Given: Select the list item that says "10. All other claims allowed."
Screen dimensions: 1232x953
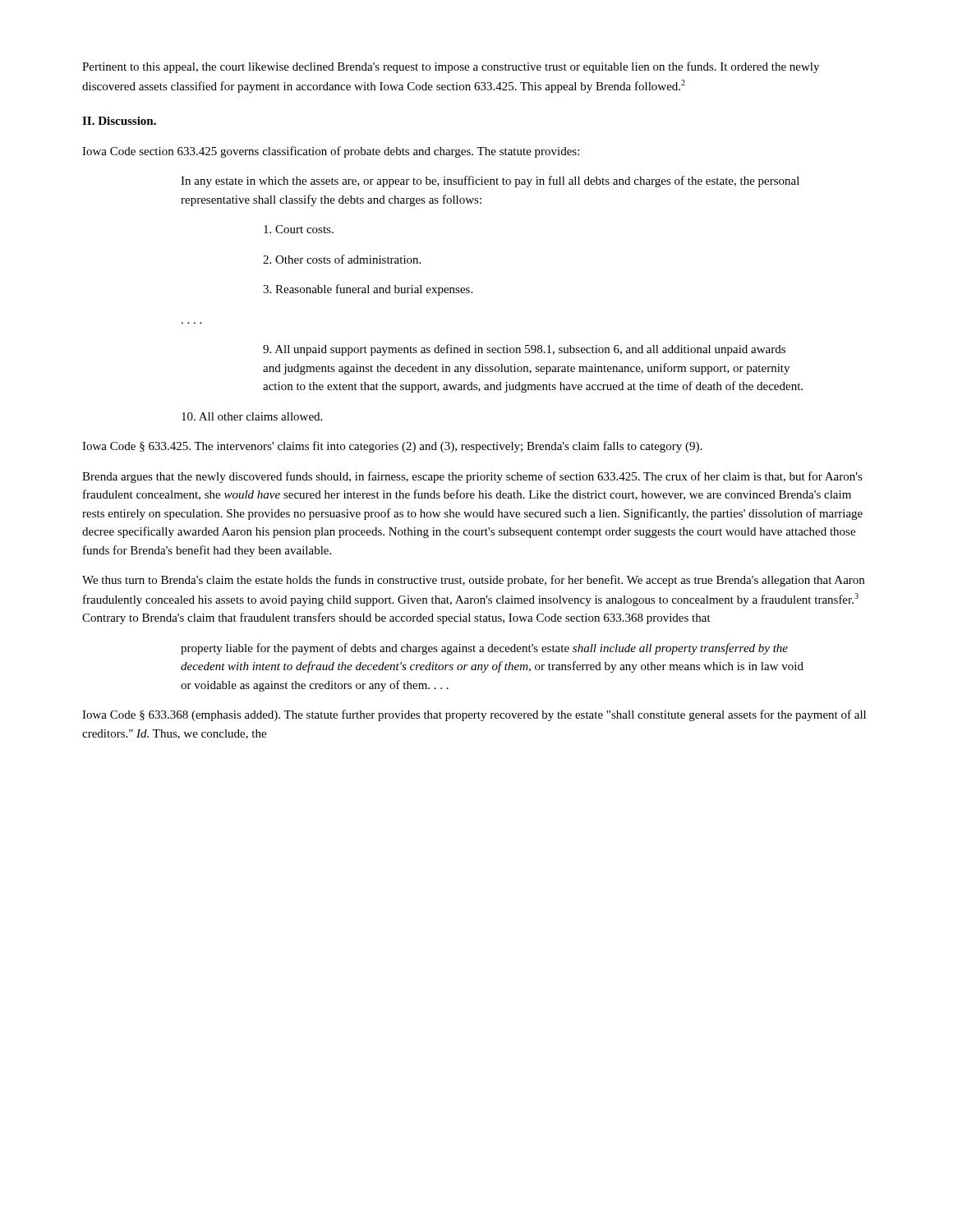Looking at the screenshot, I should coord(252,416).
